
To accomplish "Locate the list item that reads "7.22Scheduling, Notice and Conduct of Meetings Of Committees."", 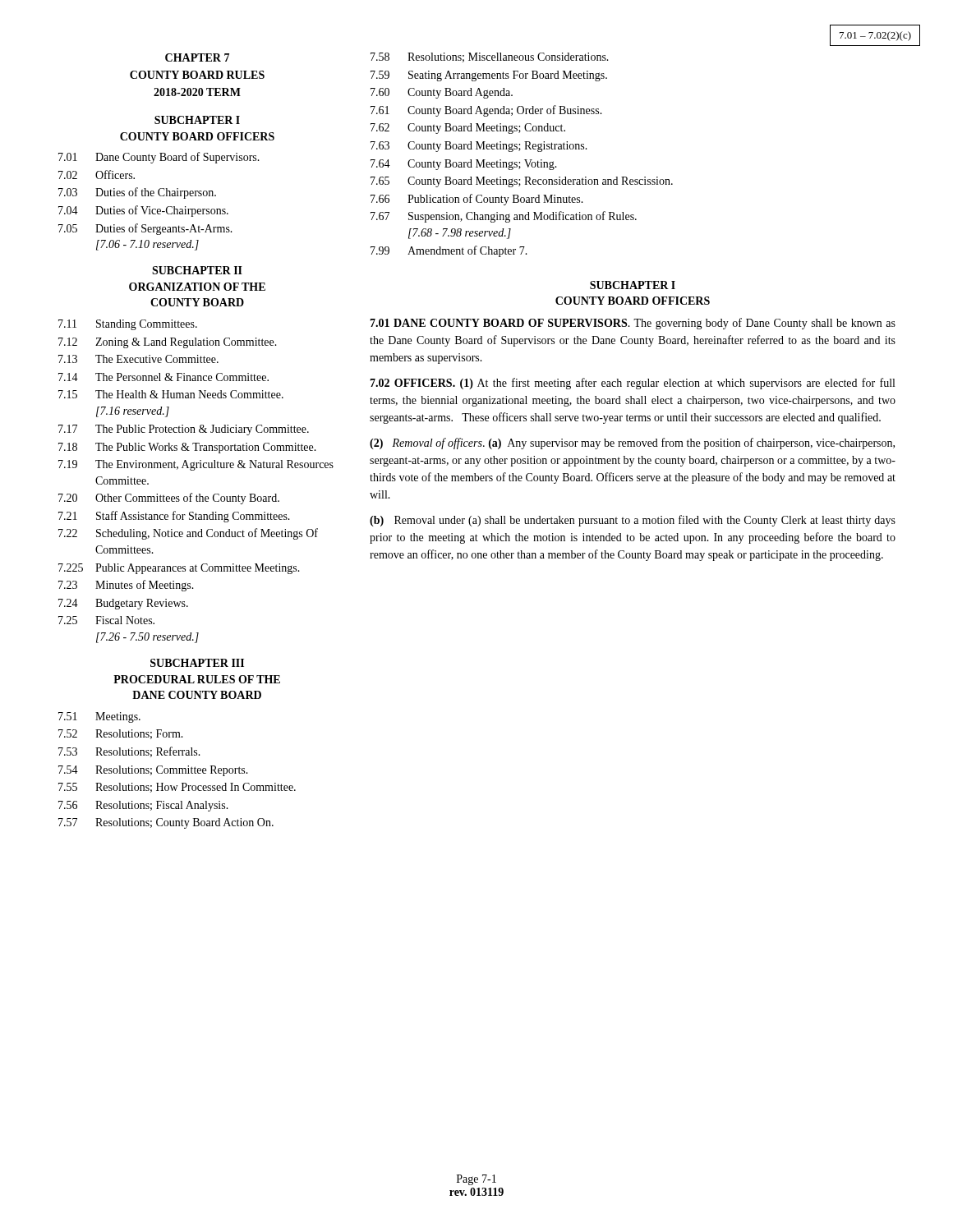I will coord(197,542).
